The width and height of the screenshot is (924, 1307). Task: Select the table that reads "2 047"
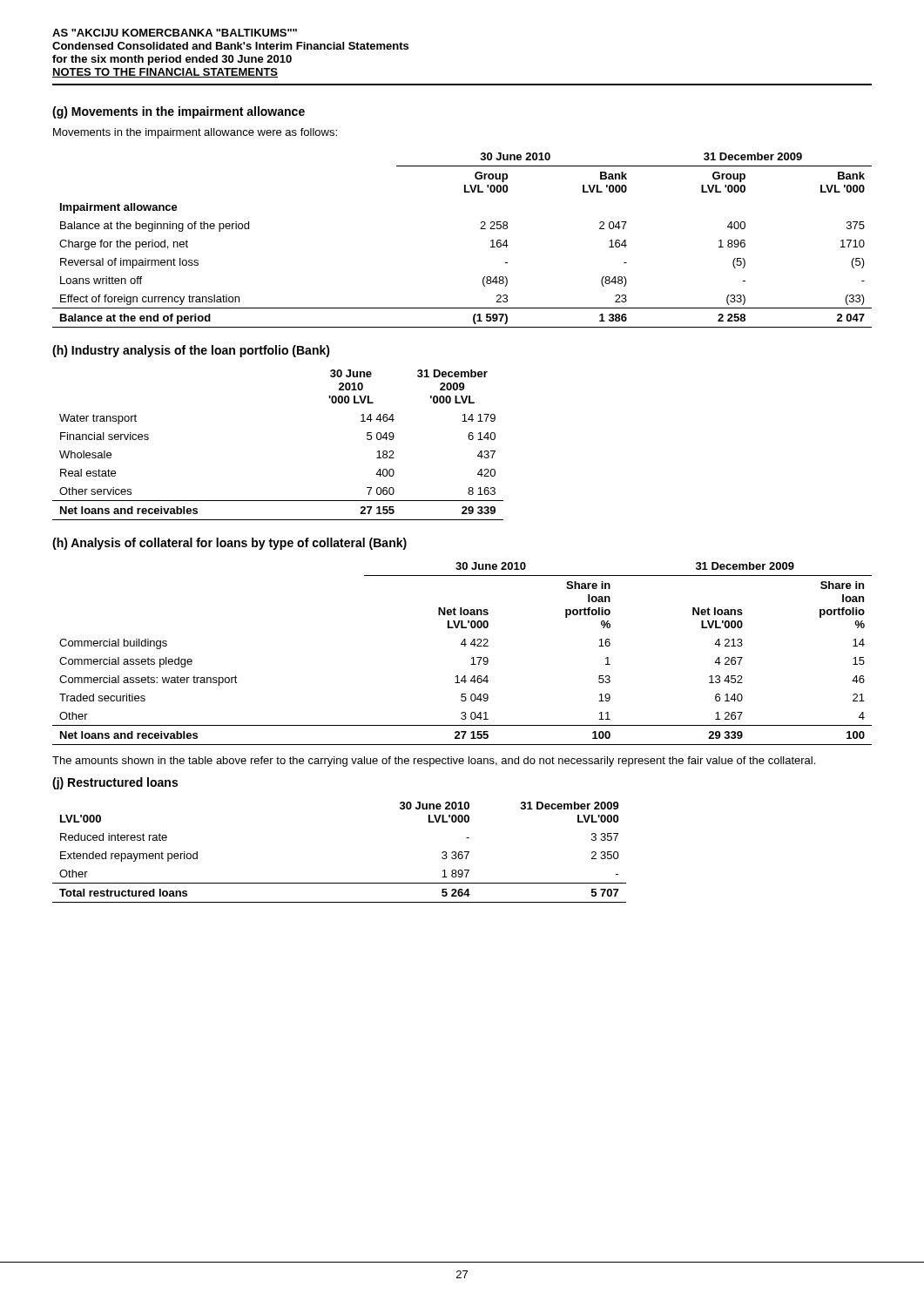[462, 237]
